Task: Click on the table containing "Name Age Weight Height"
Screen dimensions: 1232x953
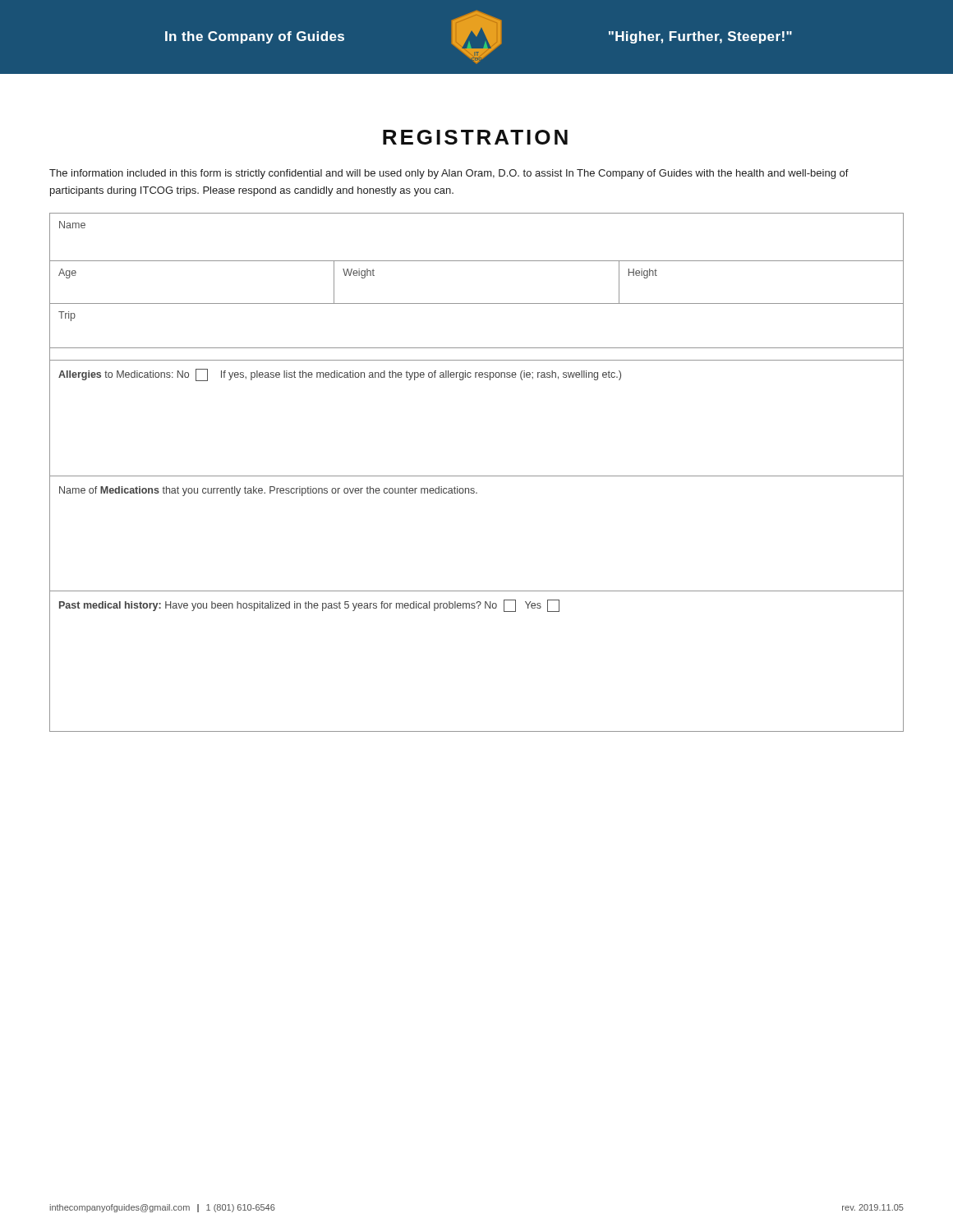Action: (476, 472)
